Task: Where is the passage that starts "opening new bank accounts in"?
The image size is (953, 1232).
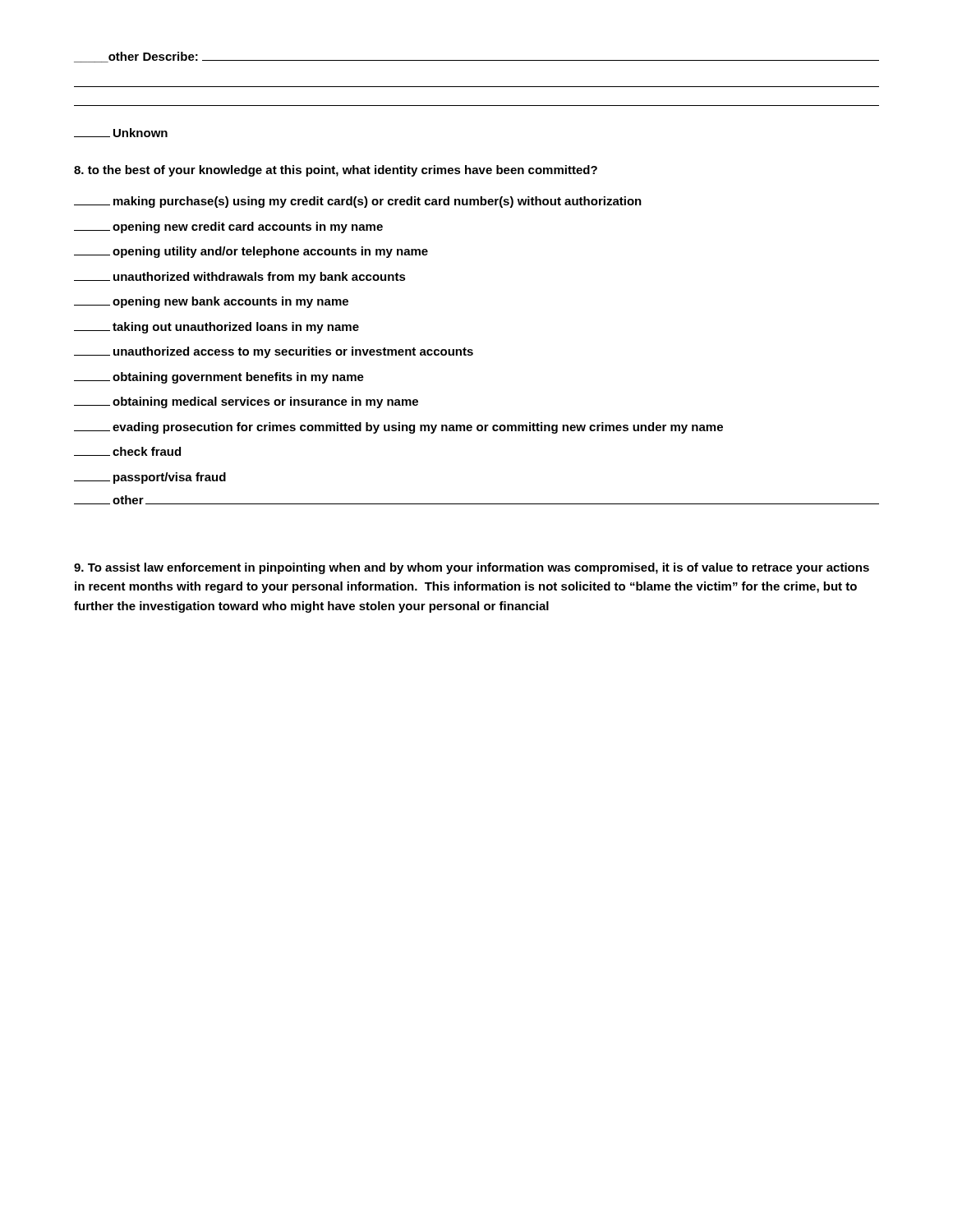Action: [x=211, y=302]
